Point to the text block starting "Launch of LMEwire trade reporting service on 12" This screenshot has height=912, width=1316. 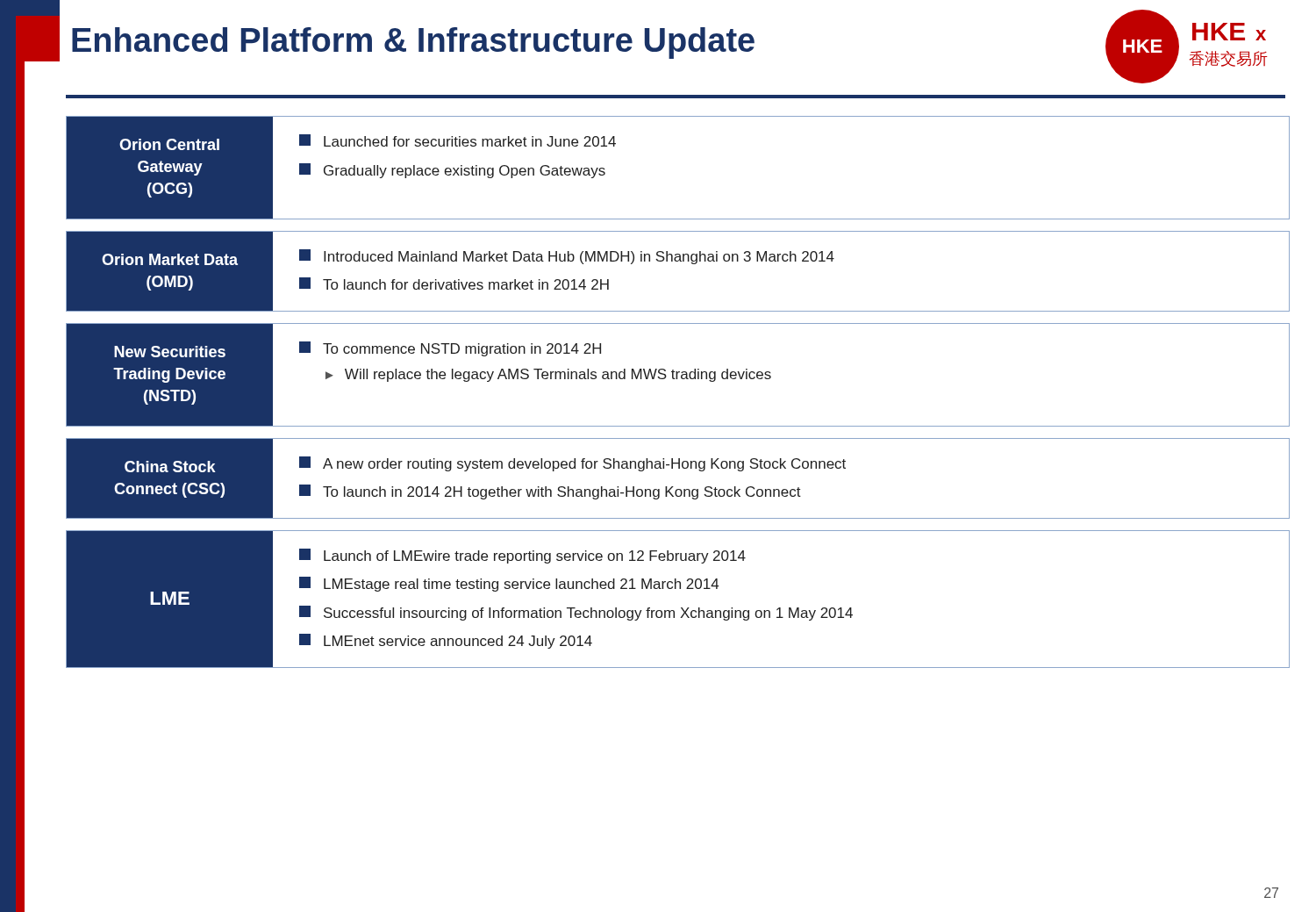tap(522, 556)
